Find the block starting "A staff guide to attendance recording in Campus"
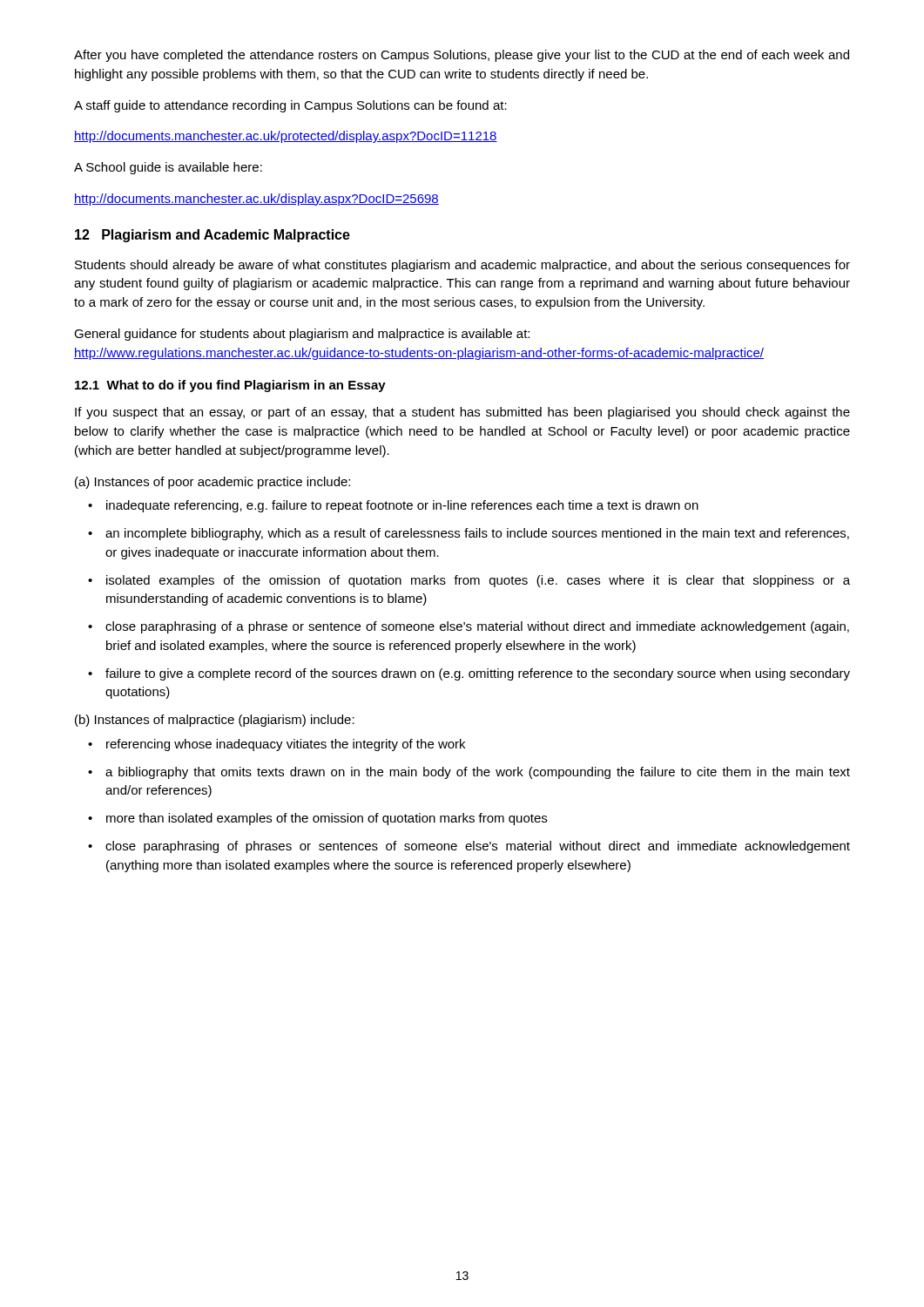Image resolution: width=924 pixels, height=1307 pixels. [462, 105]
